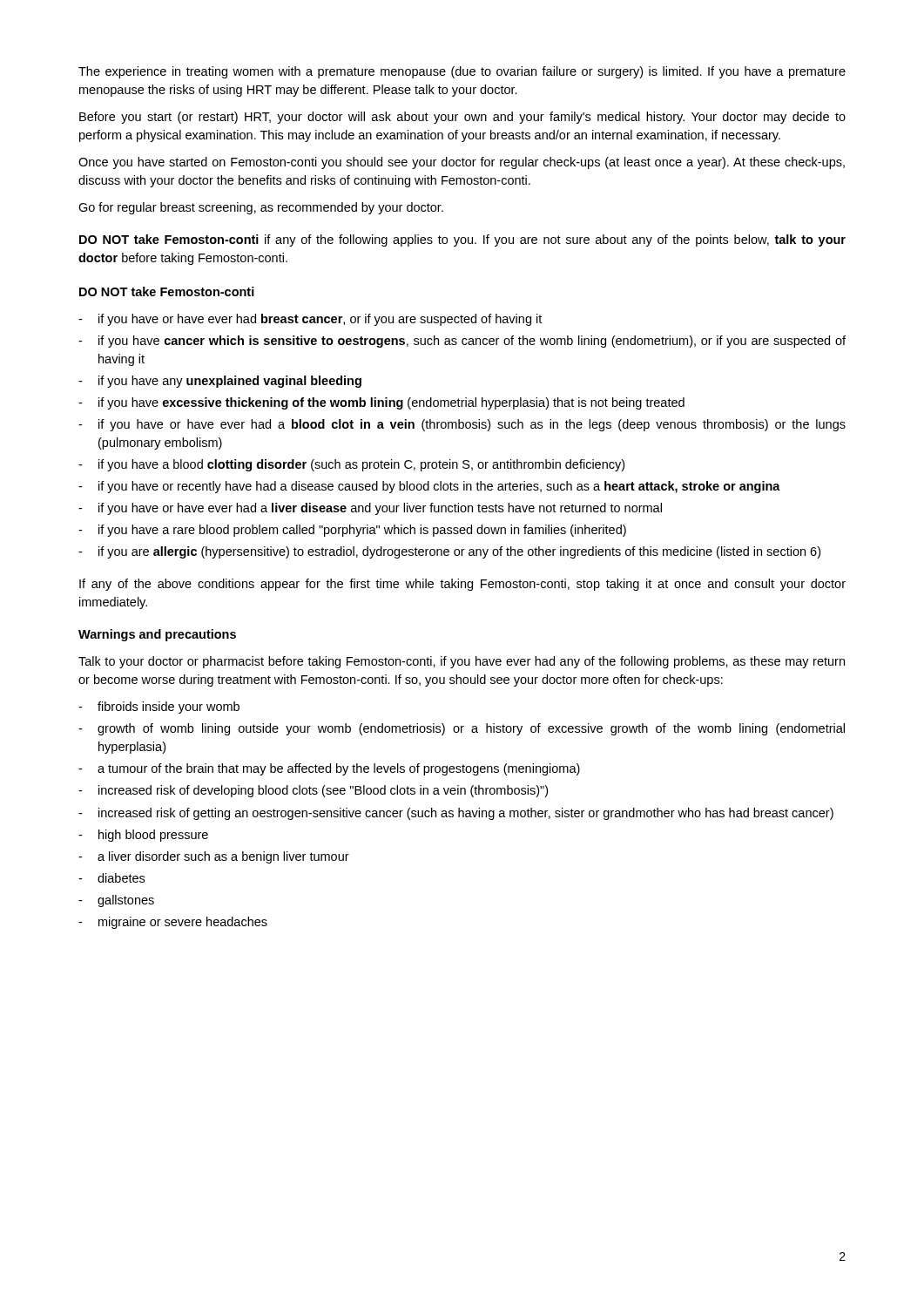Find the element starting "Go for regular breast screening, as"
The height and width of the screenshot is (1307, 924).
tap(261, 207)
